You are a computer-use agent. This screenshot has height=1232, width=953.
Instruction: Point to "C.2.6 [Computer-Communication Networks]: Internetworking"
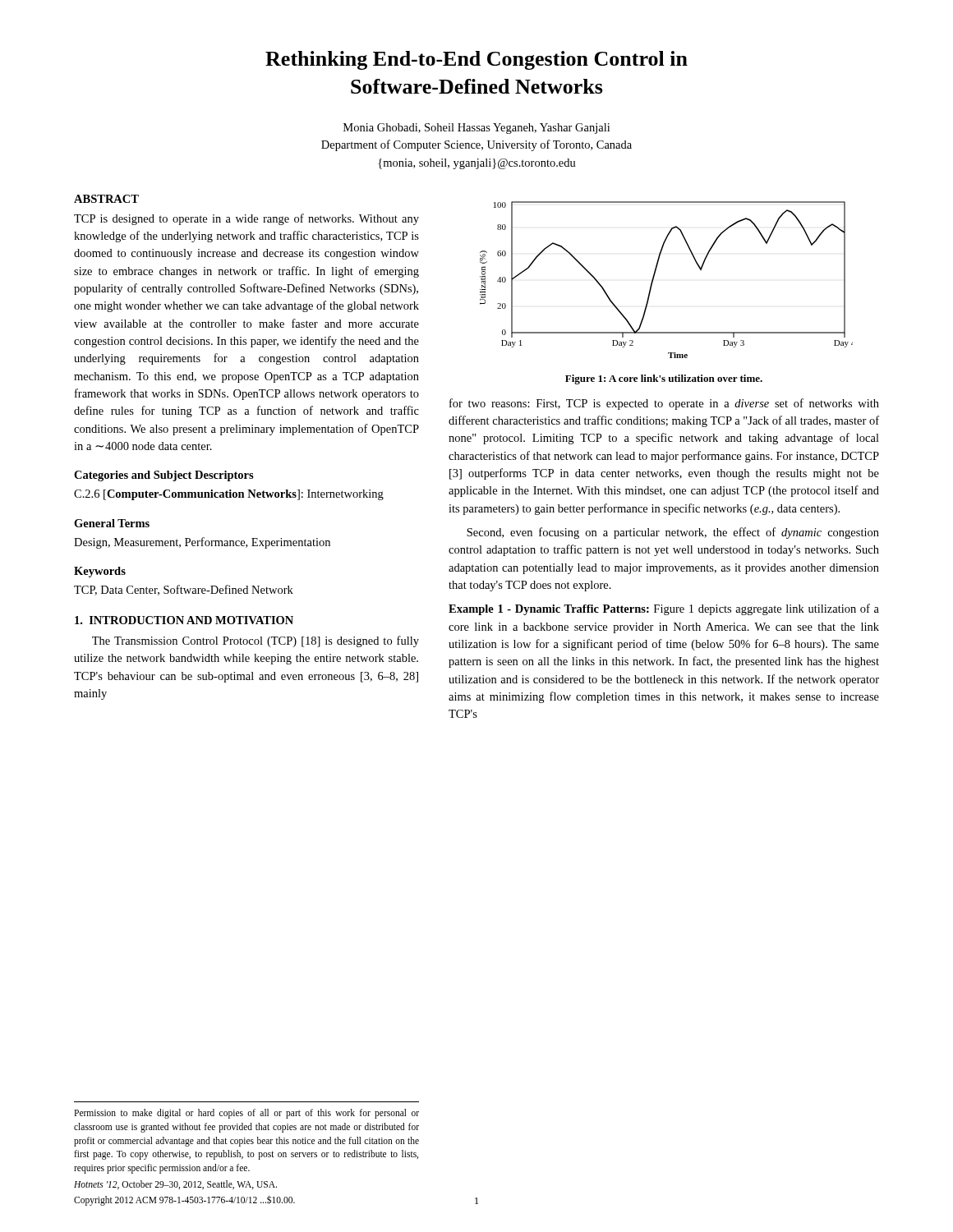pyautogui.click(x=246, y=494)
